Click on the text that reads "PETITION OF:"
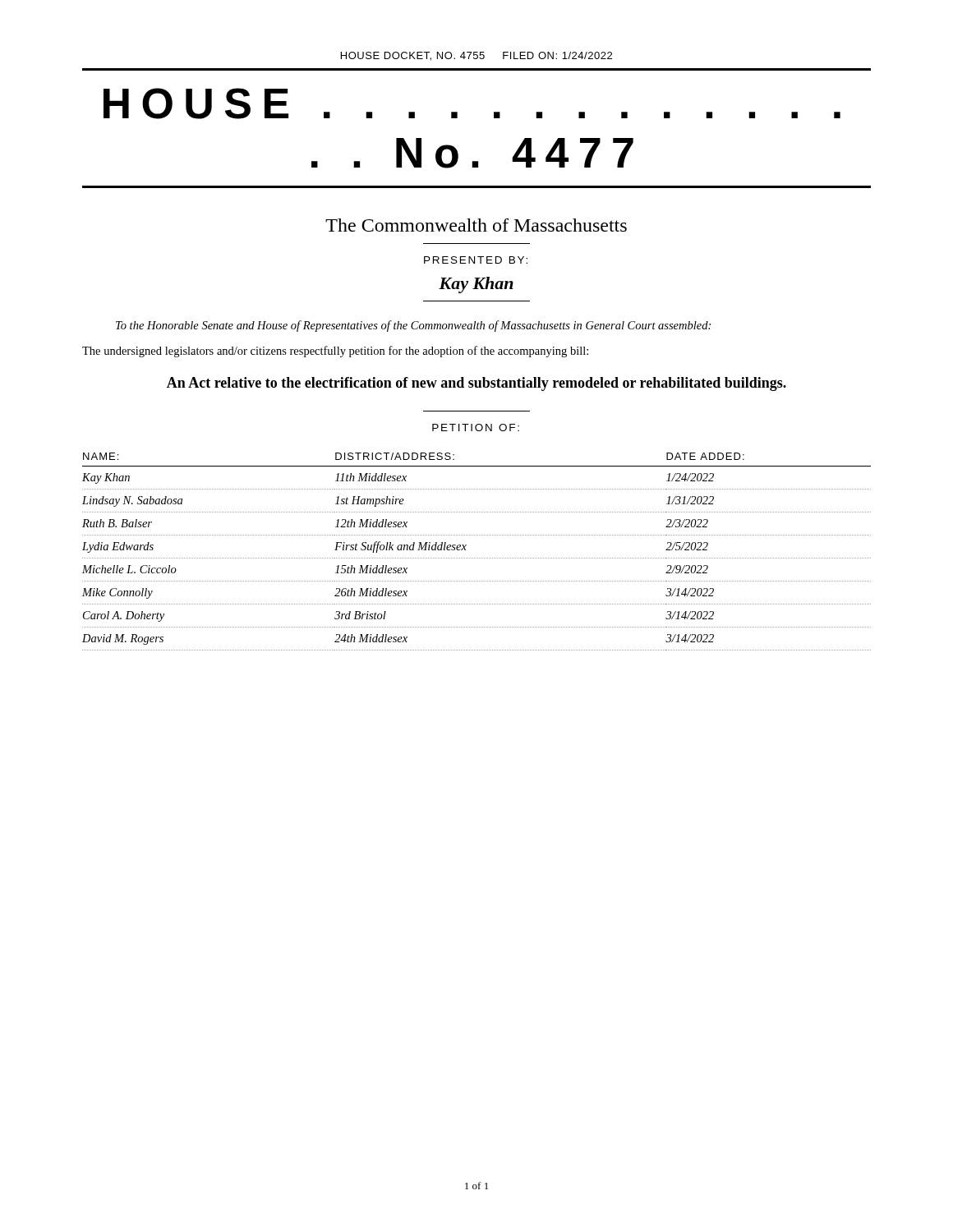Image resolution: width=953 pixels, height=1232 pixels. pos(476,428)
